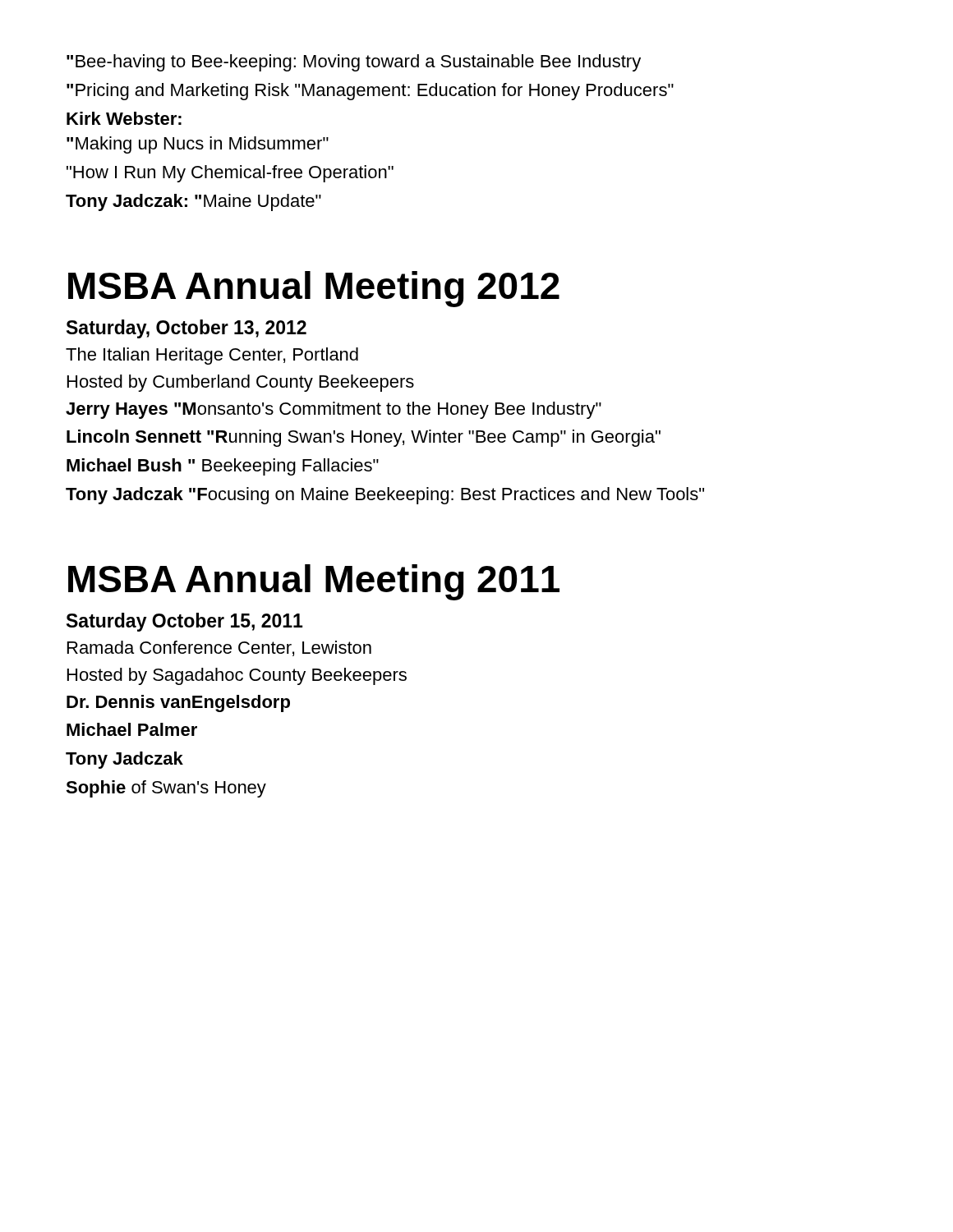Locate the block of text that opens with "Jerry Hayes "Monsanto's Commitment to"
The image size is (953, 1232).
point(334,408)
